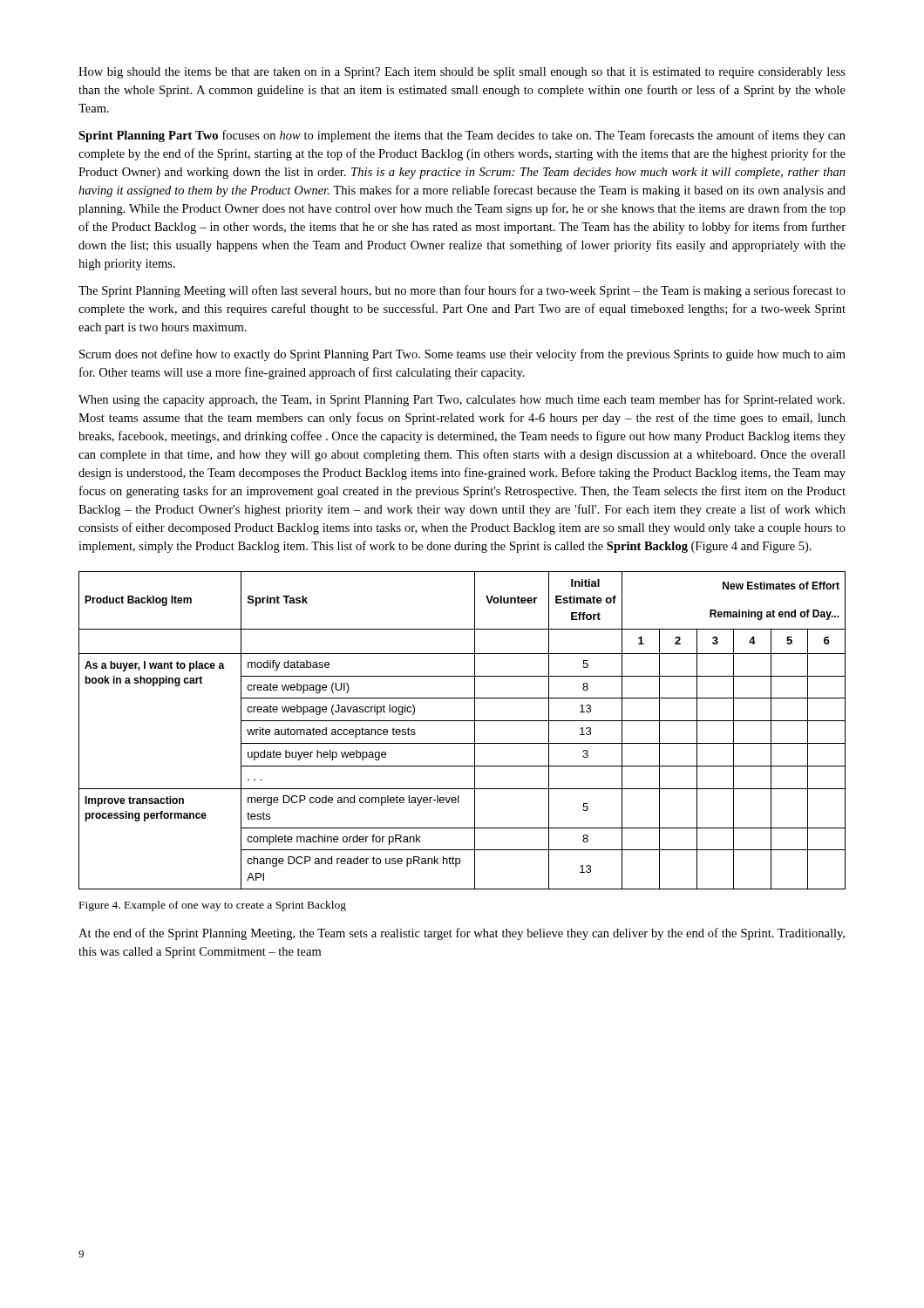The width and height of the screenshot is (924, 1308).
Task: Locate the table with the text "write automated acceptance tests"
Action: 462,730
